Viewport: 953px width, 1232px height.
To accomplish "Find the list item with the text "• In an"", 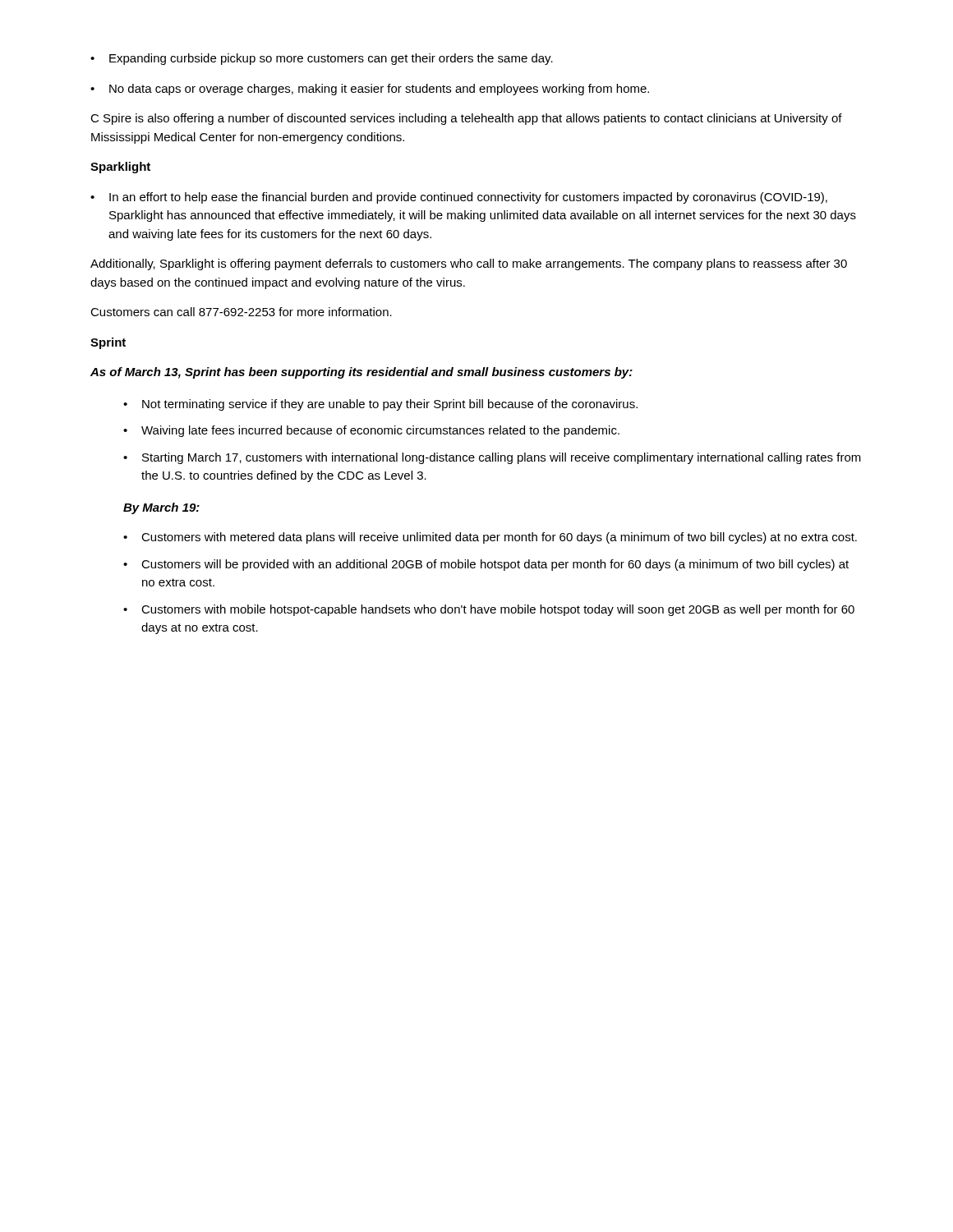I will [476, 215].
